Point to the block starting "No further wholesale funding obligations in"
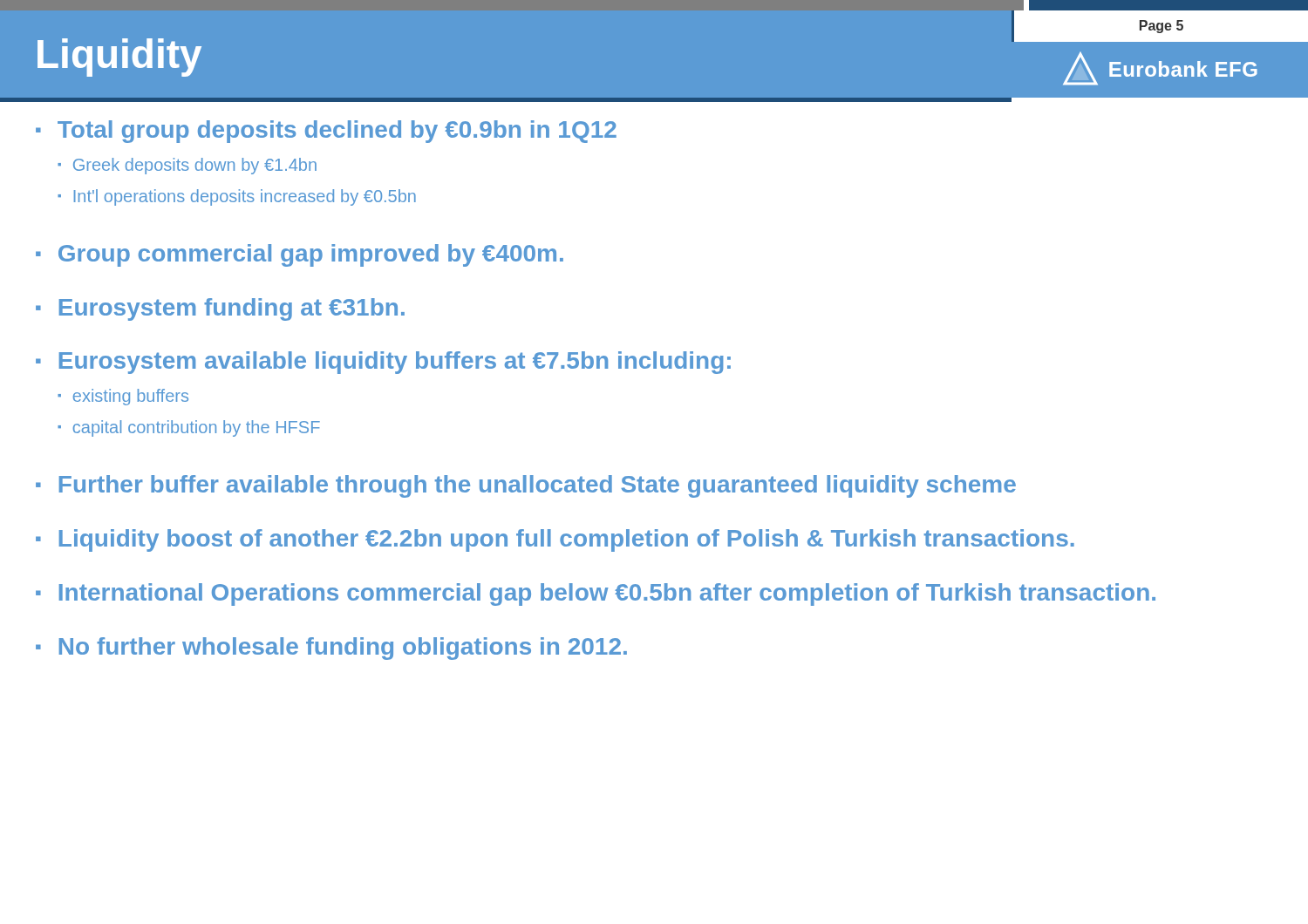Image resolution: width=1308 pixels, height=924 pixels. [343, 649]
